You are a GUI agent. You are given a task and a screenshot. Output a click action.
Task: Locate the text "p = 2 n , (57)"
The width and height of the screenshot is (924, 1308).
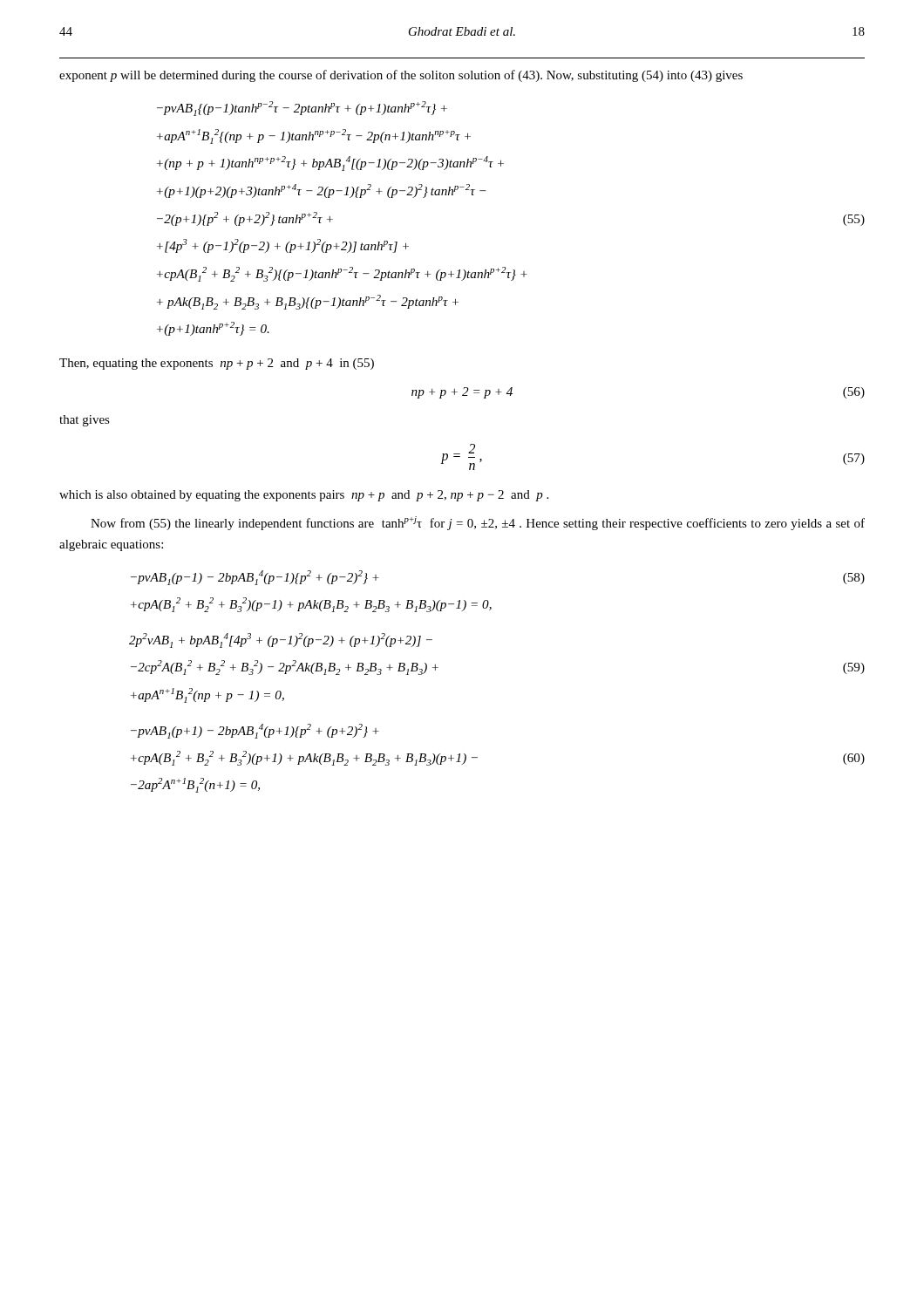tap(471, 457)
